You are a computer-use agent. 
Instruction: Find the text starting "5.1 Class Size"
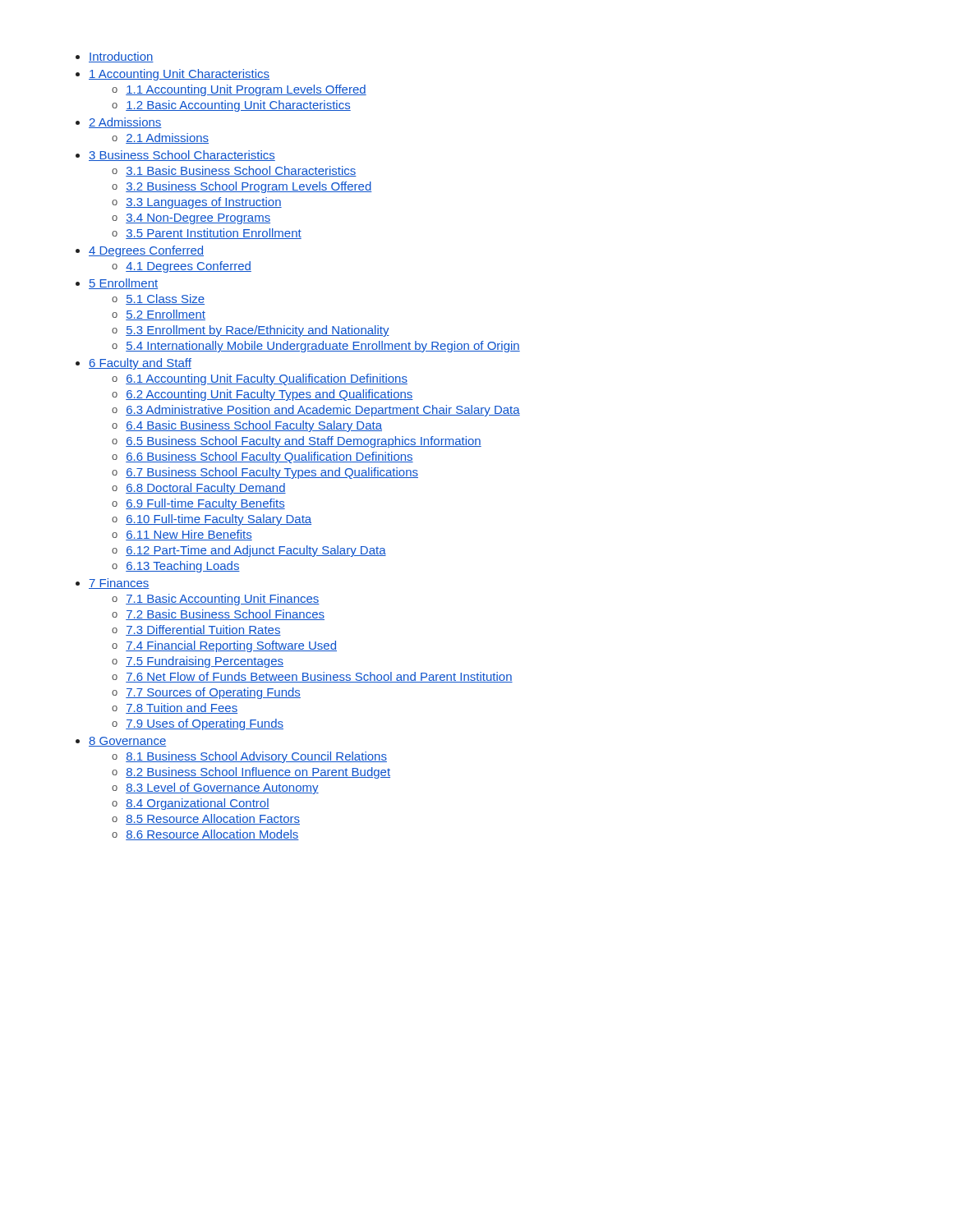(x=165, y=299)
